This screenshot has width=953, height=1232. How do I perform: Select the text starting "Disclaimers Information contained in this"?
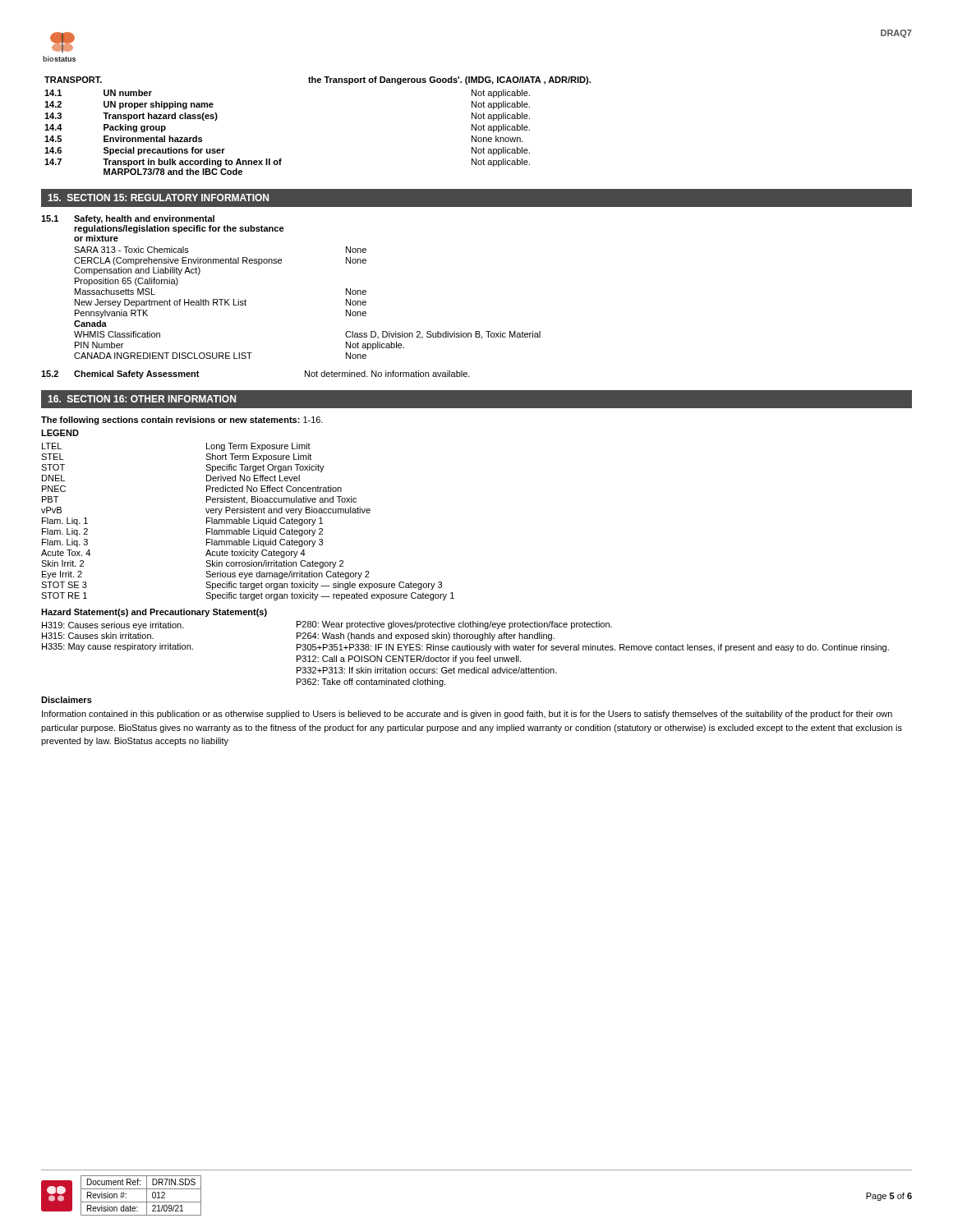tap(476, 721)
